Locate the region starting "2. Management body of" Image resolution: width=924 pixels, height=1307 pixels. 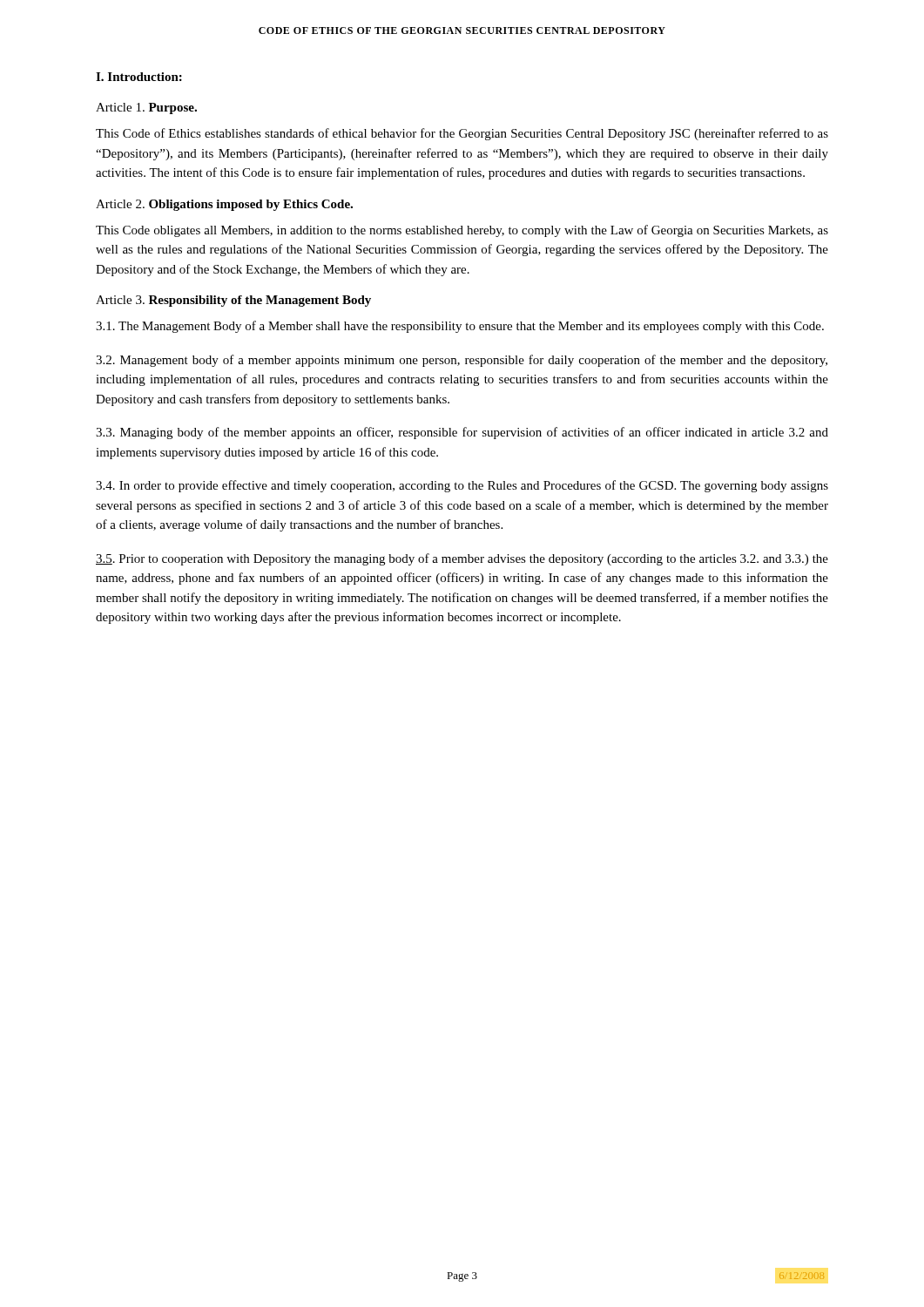tap(462, 379)
